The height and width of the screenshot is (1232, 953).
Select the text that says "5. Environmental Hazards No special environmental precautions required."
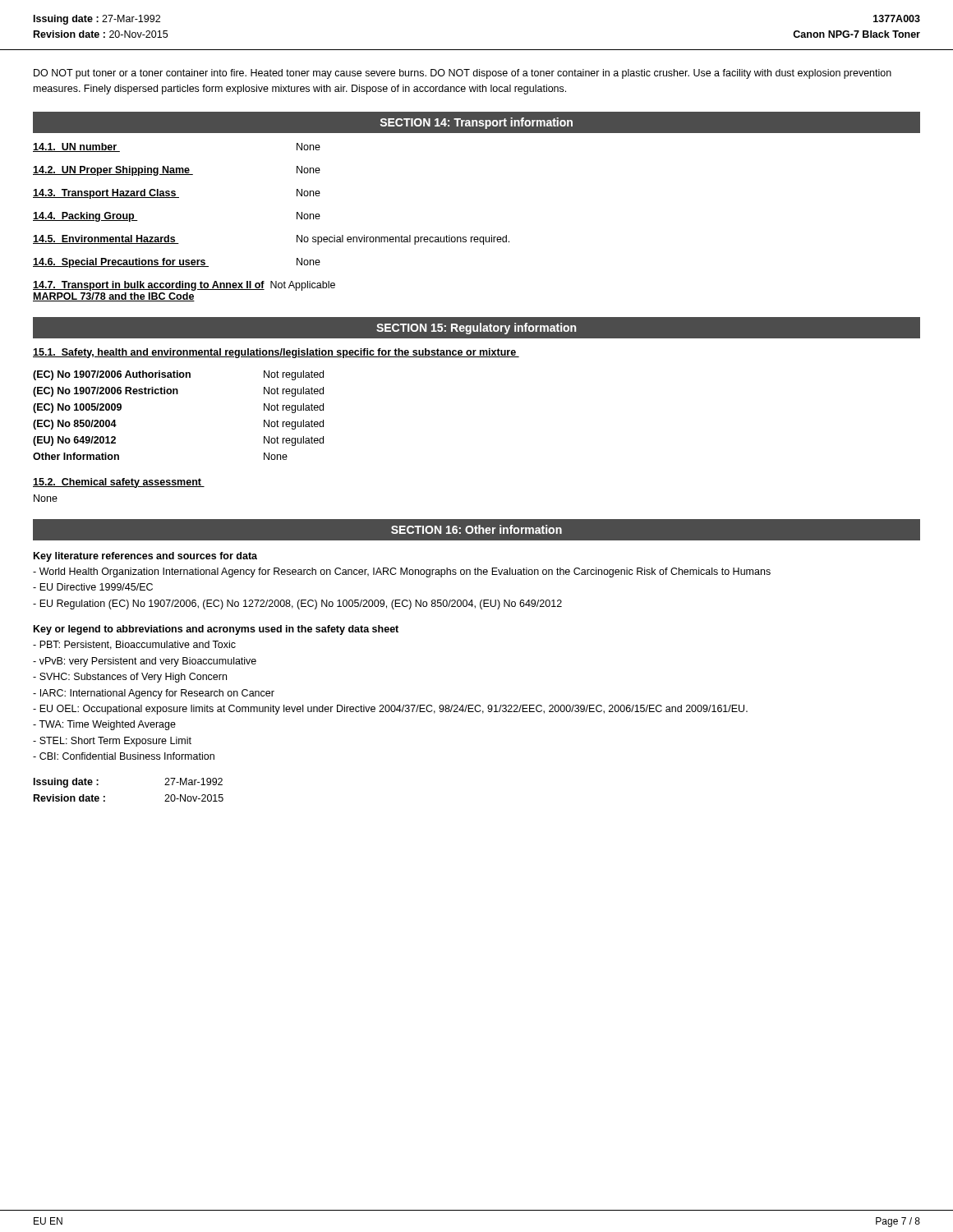click(476, 239)
